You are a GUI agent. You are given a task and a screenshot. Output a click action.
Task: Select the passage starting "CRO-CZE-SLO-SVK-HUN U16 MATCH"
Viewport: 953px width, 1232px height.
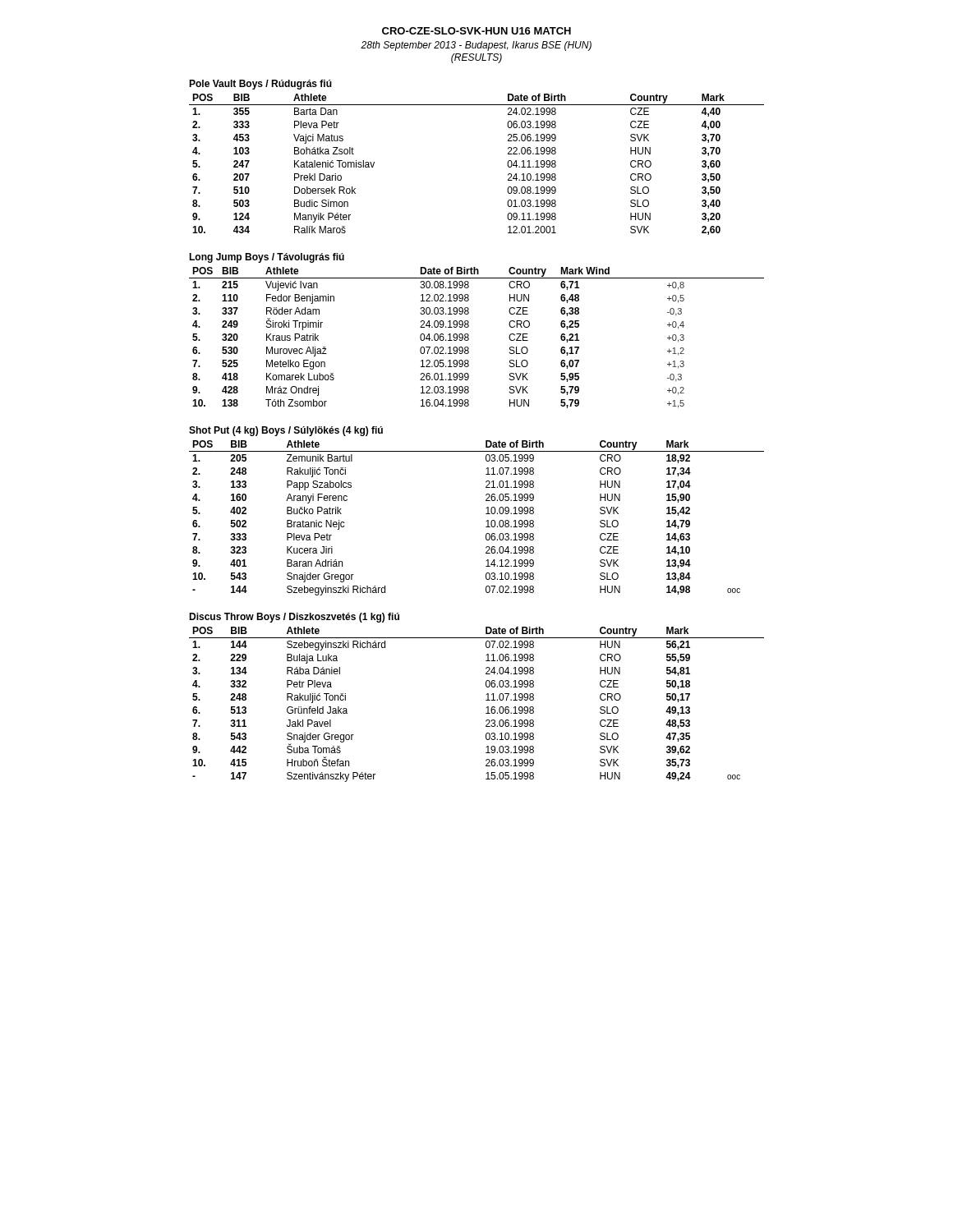[x=476, y=31]
